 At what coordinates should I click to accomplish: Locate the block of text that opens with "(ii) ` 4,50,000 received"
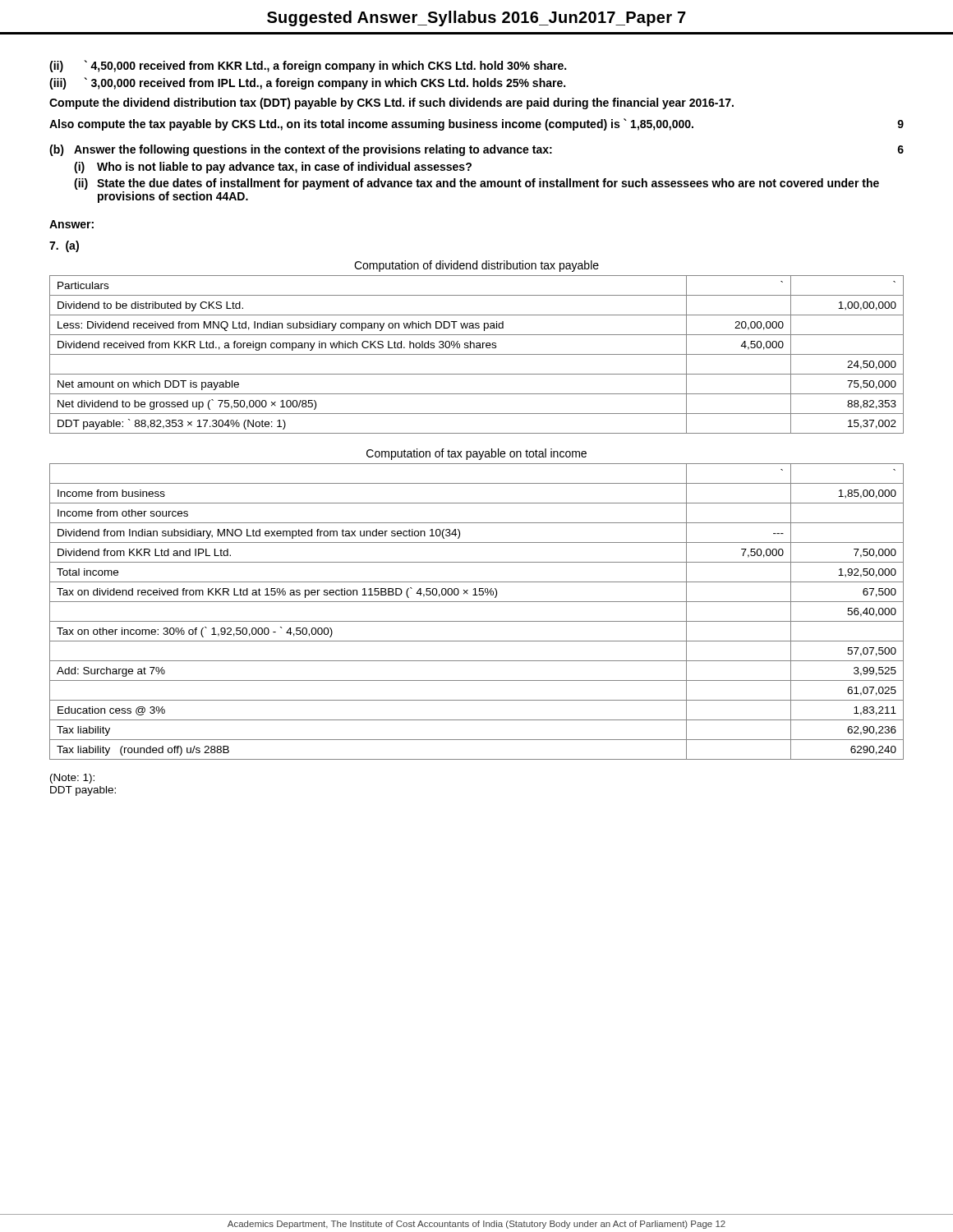pos(476,66)
